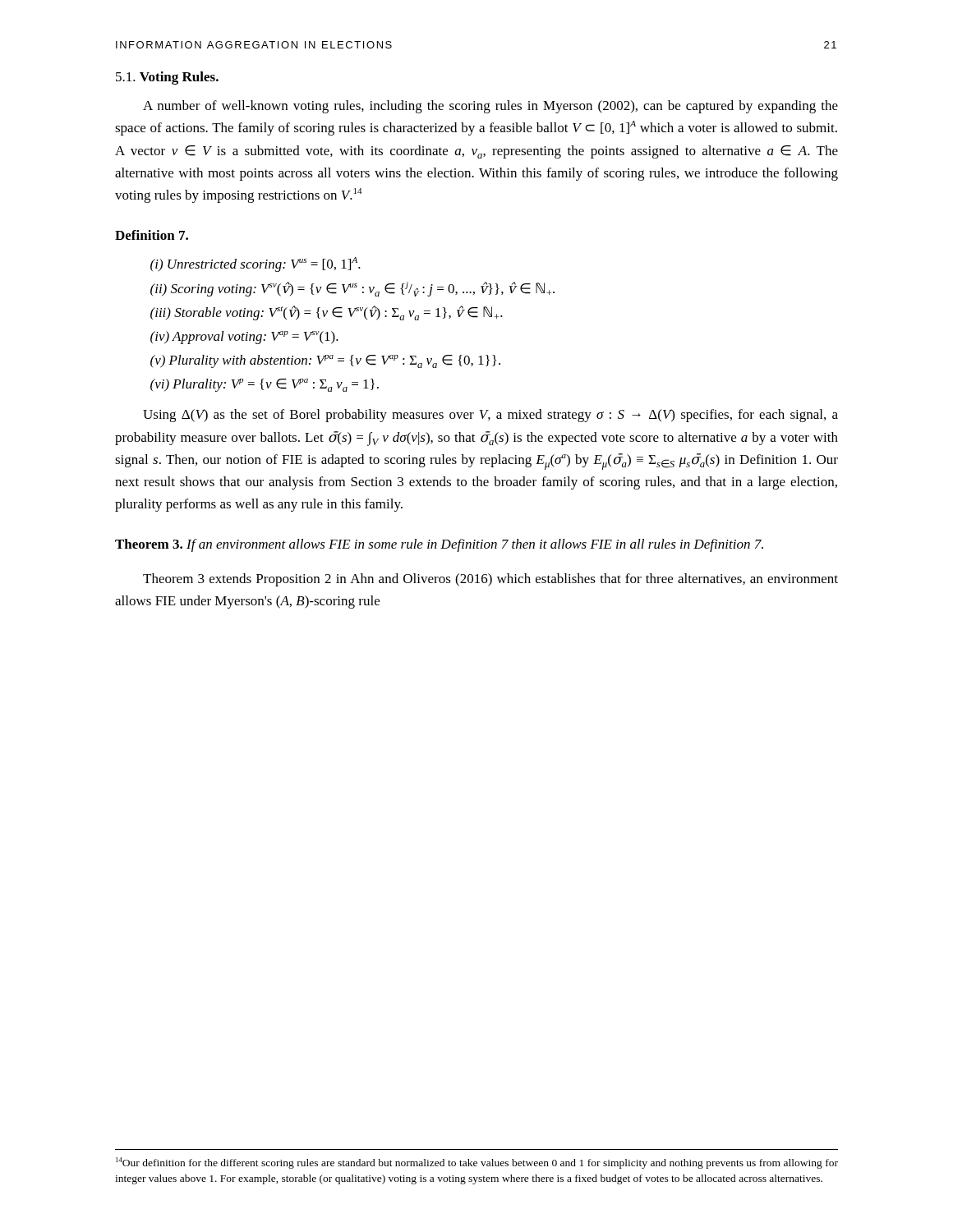Find the list item containing "(iii) Storable voting:"
The image size is (953, 1232).
point(327,313)
